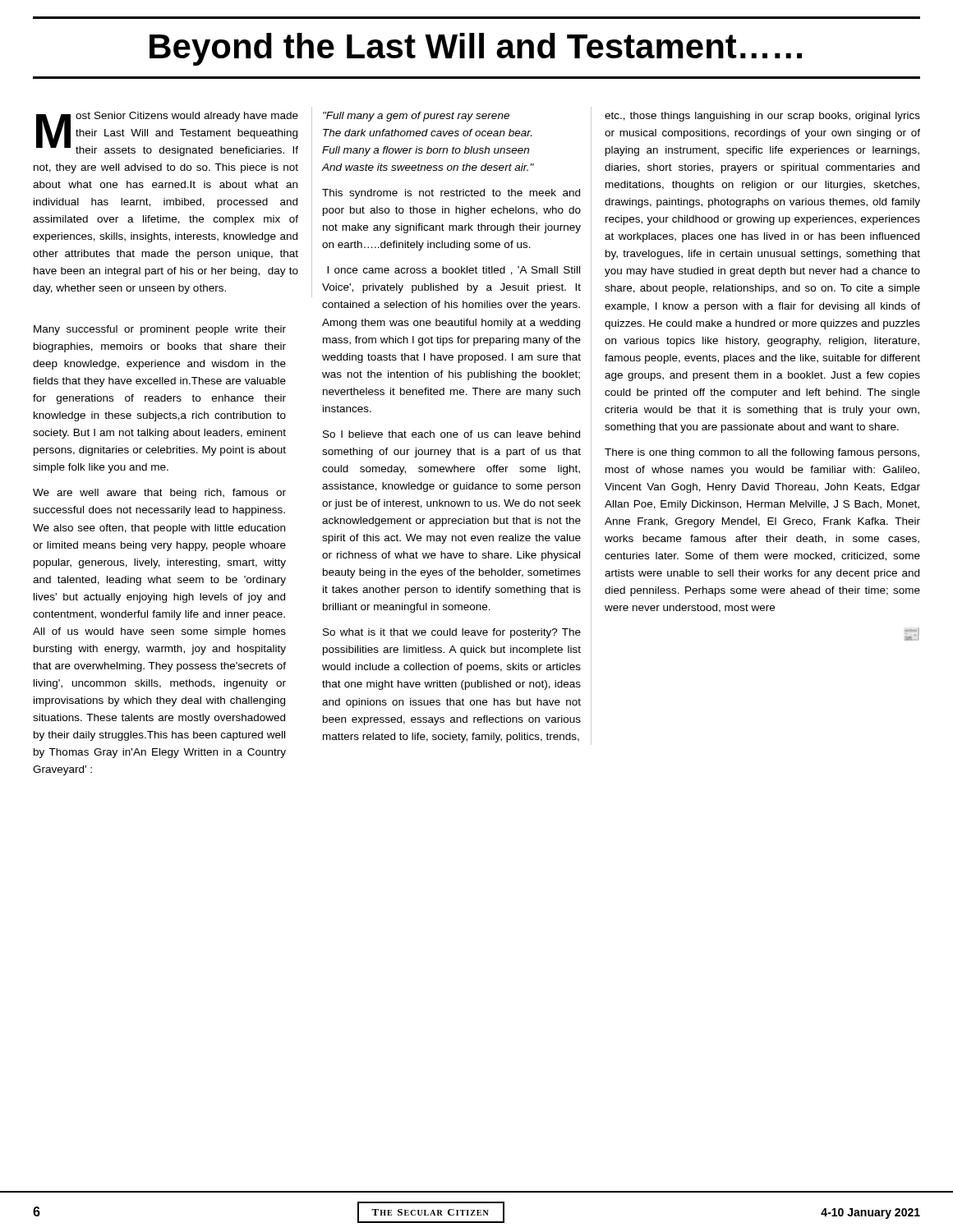Click on the text block starting "So what is it that we could leave"
Viewport: 953px width, 1232px height.
451,684
